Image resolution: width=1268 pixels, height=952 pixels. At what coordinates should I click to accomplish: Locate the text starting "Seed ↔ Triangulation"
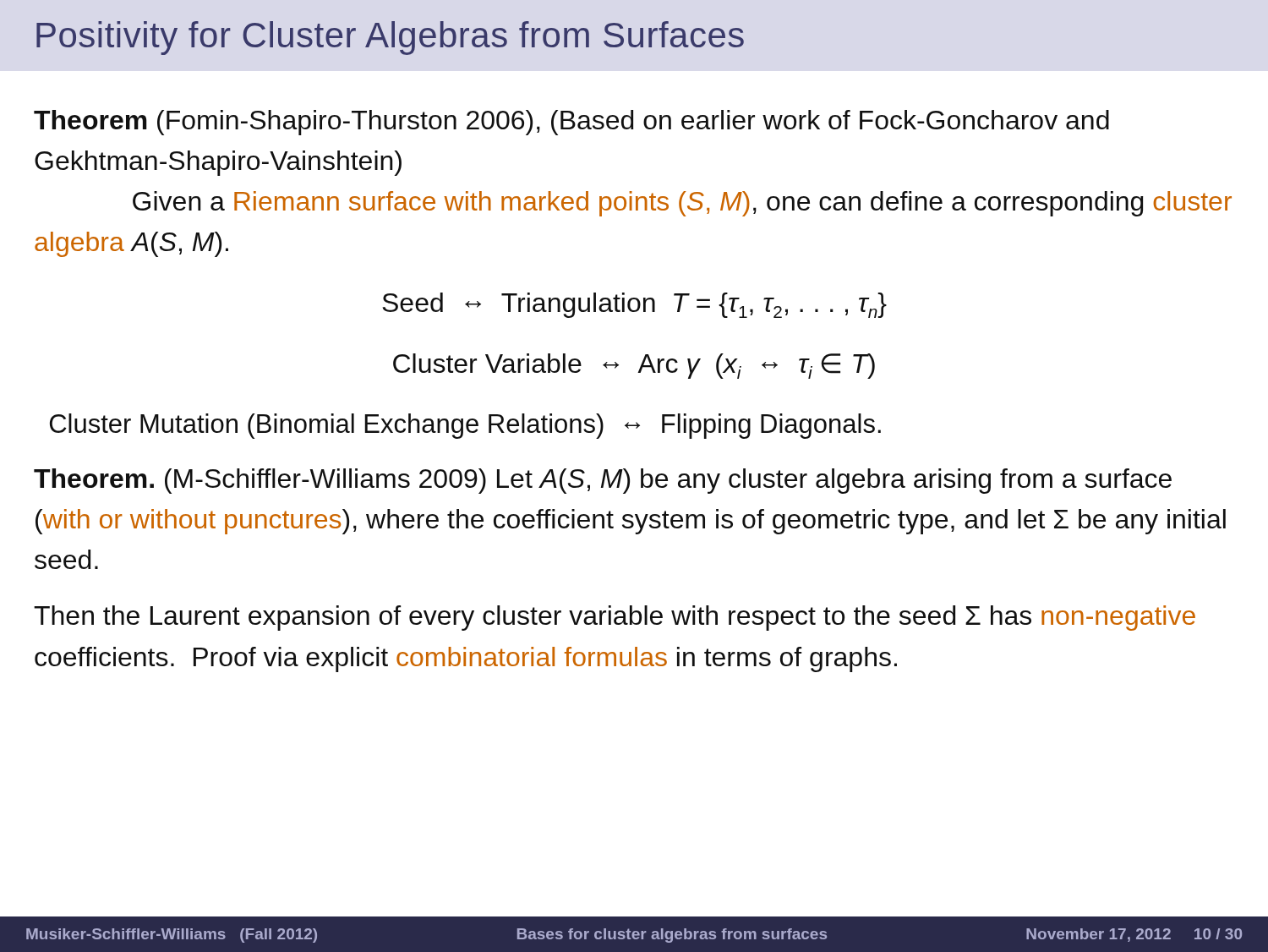point(634,305)
